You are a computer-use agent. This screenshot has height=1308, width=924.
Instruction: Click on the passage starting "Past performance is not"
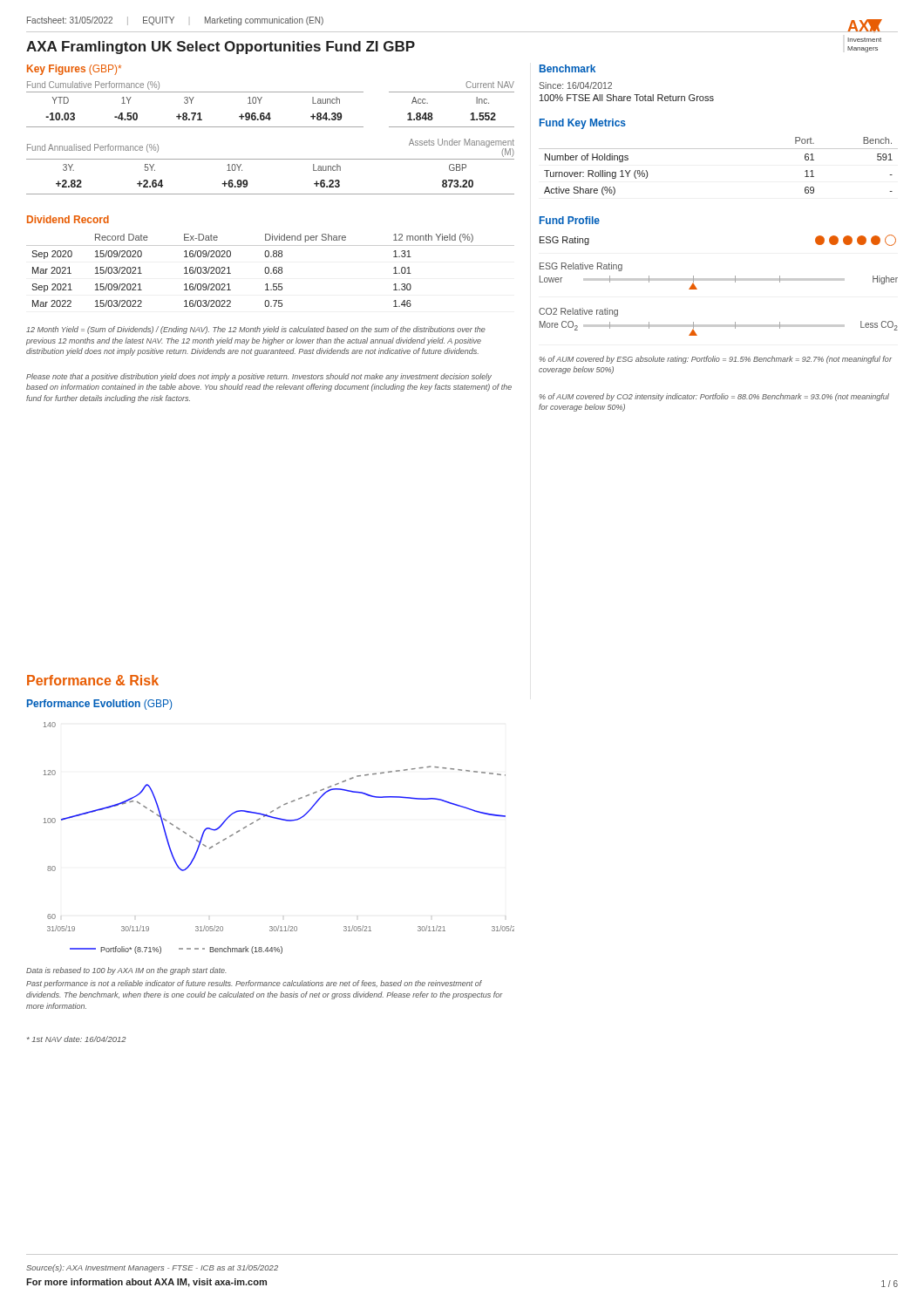pos(264,995)
